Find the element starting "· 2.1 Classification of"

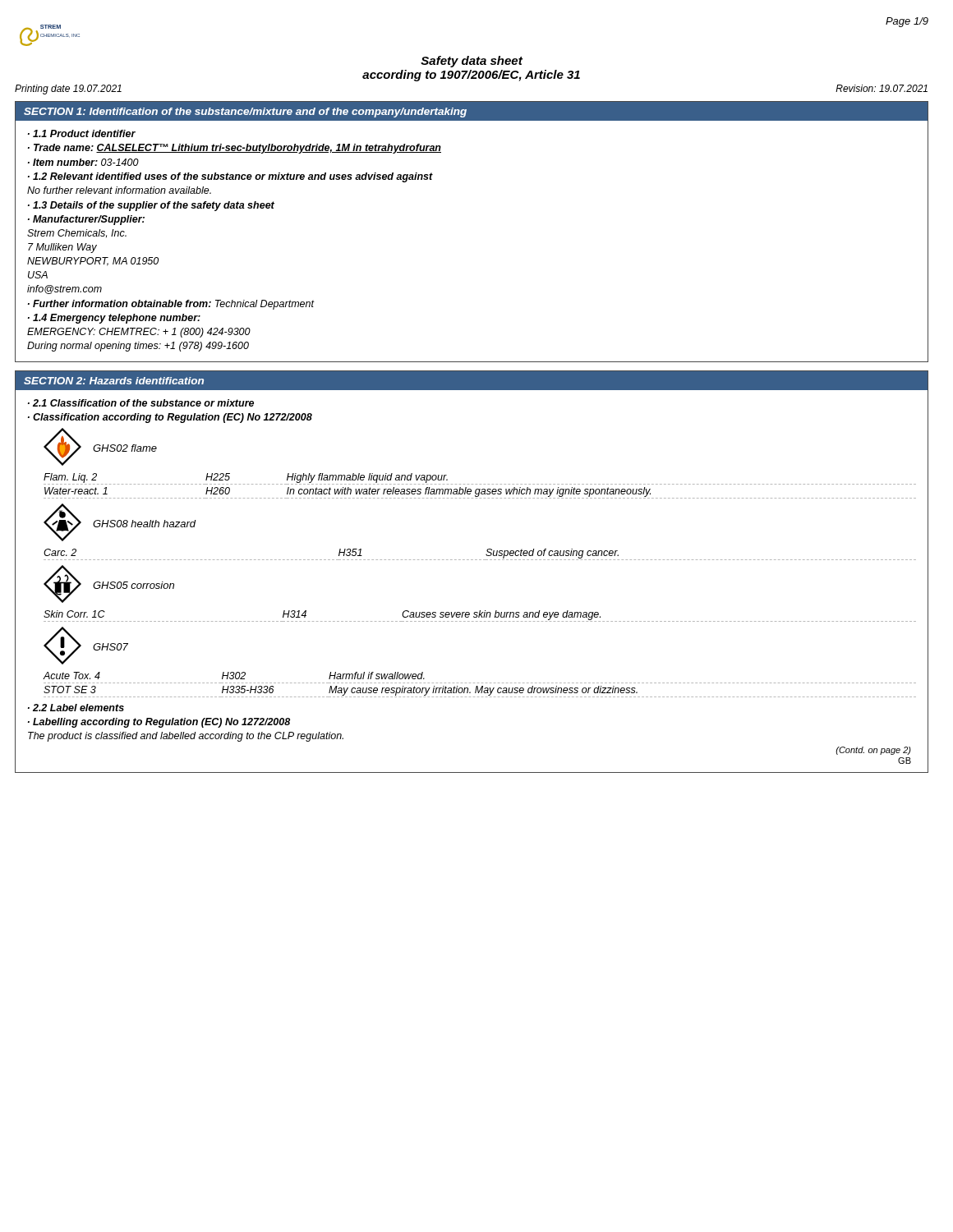pyautogui.click(x=141, y=403)
